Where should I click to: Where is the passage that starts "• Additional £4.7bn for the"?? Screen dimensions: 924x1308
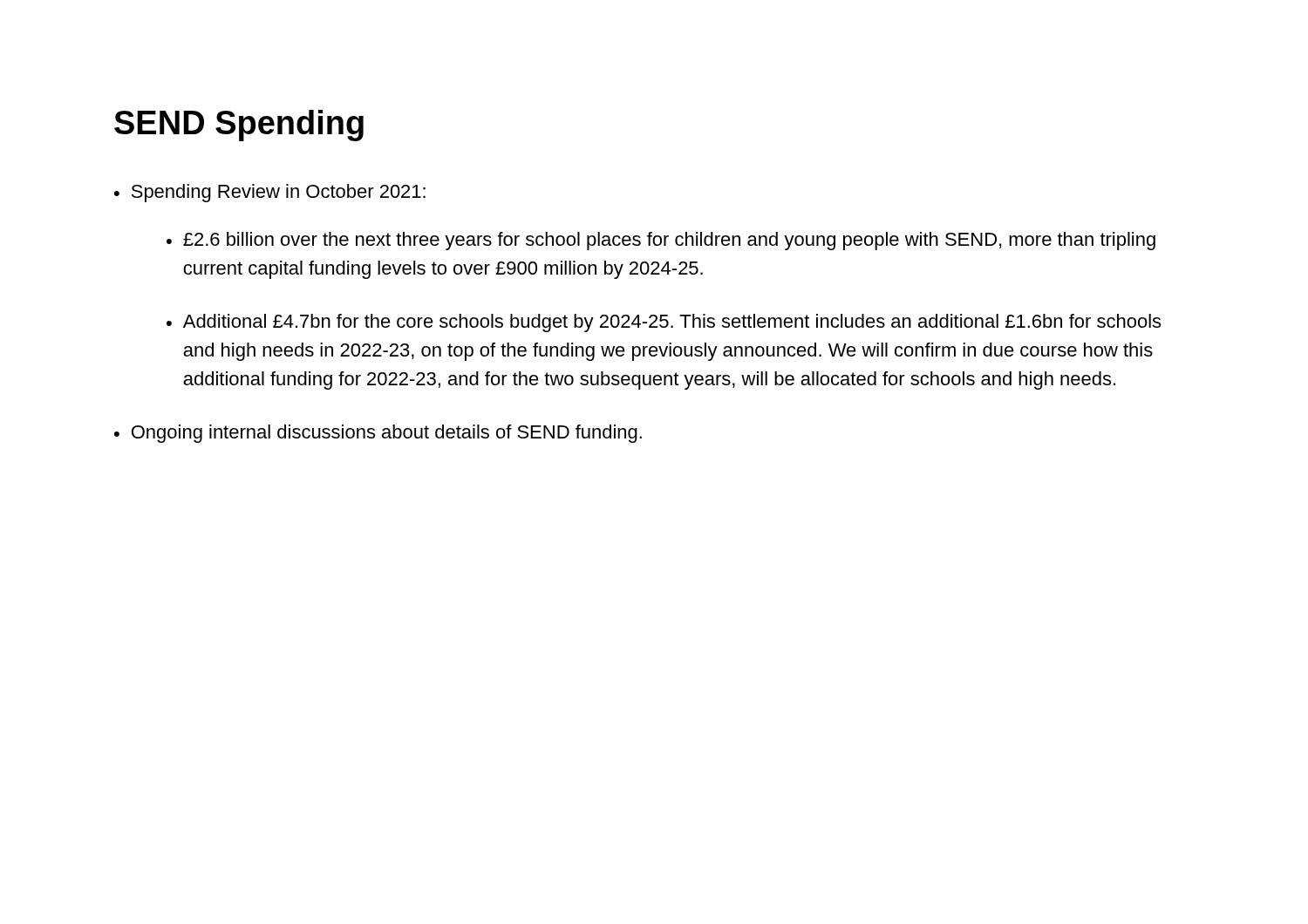click(680, 350)
